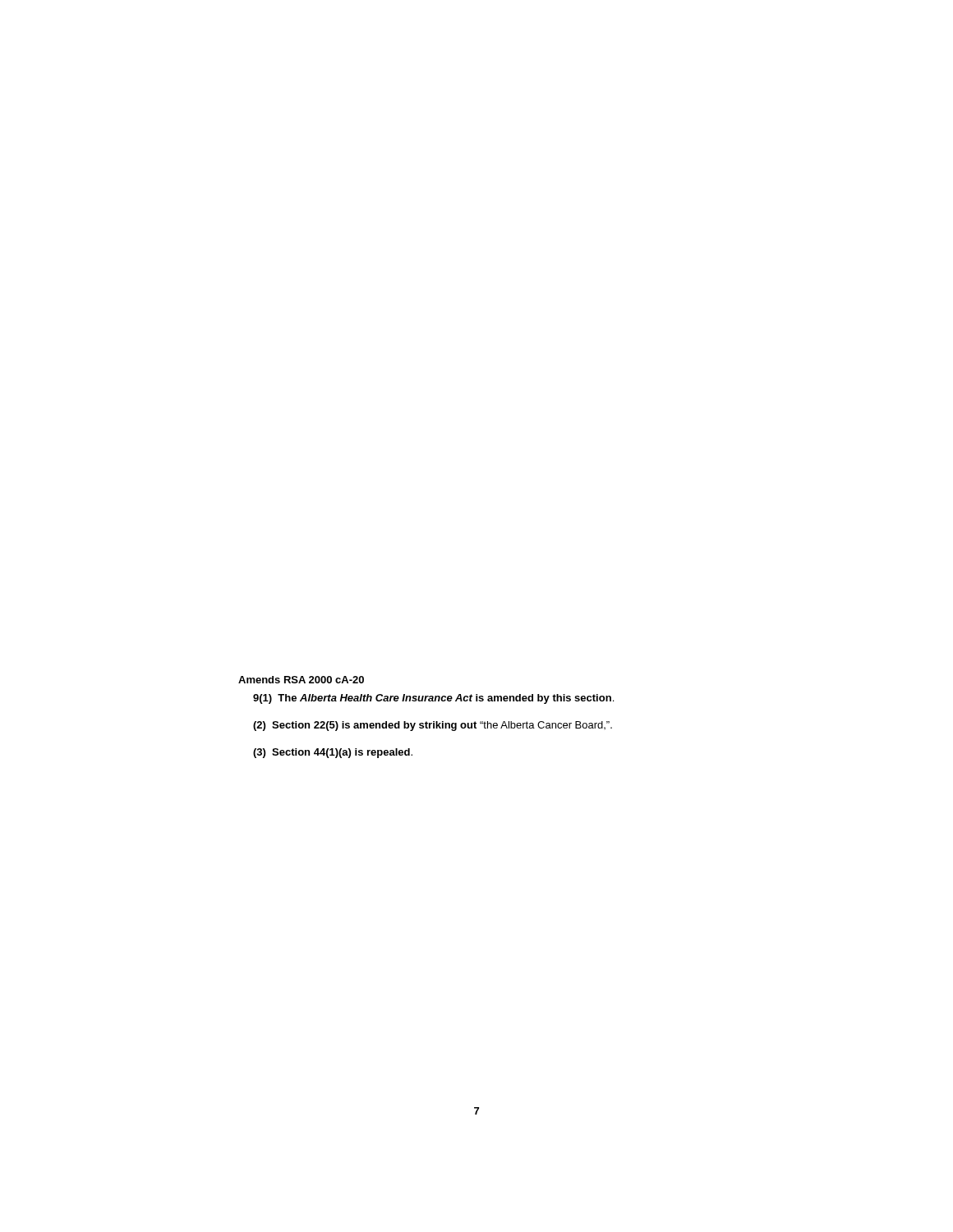Point to the block beginning "(2) Section 22(5) is"
The image size is (953, 1232).
(433, 725)
